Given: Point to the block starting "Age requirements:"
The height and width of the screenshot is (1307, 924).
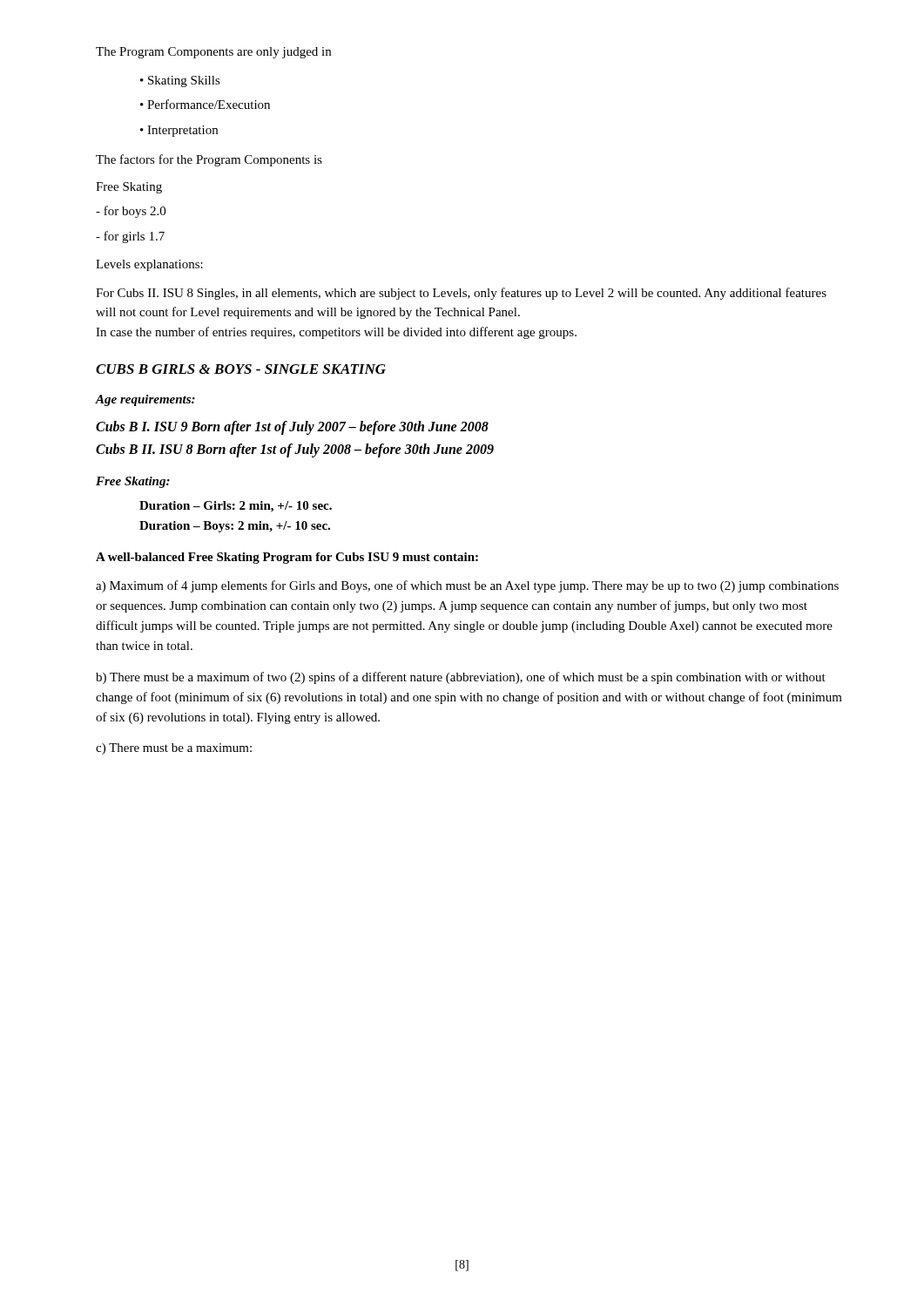Looking at the screenshot, I should click(x=146, y=399).
